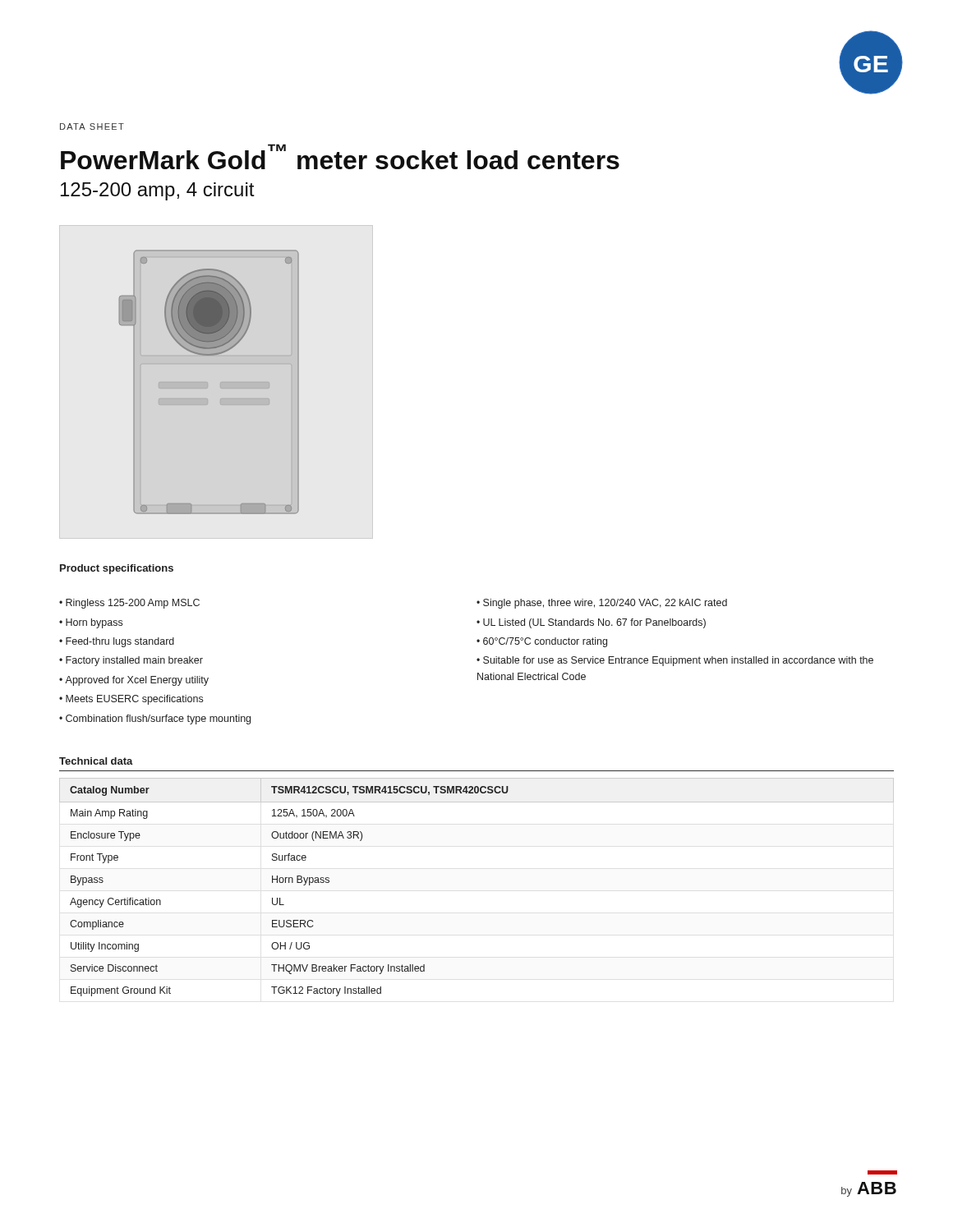953x1232 pixels.
Task: Select the block starting "Horn bypass"
Action: coord(94,622)
